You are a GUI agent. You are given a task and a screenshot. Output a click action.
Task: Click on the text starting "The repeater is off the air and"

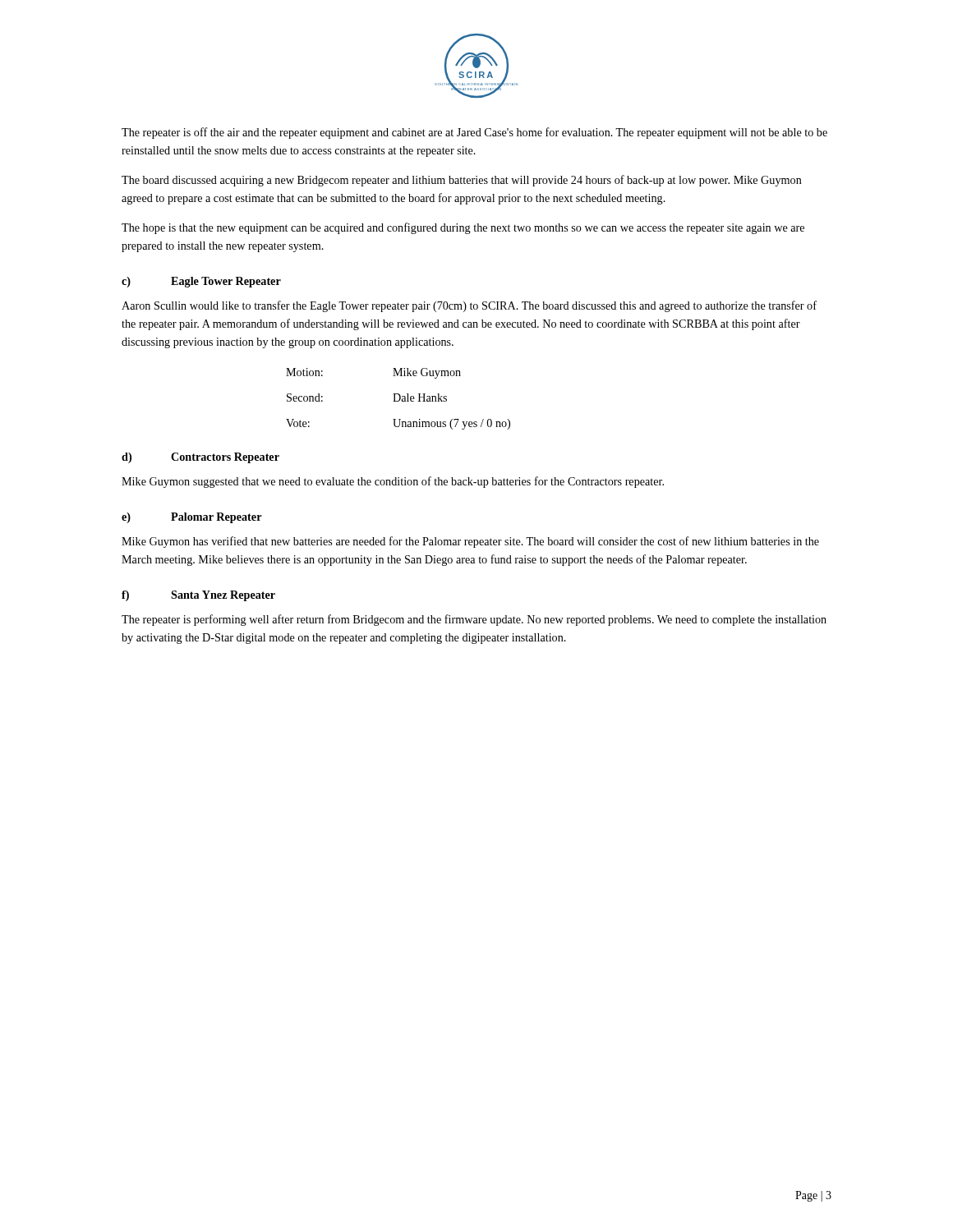pyautogui.click(x=475, y=141)
